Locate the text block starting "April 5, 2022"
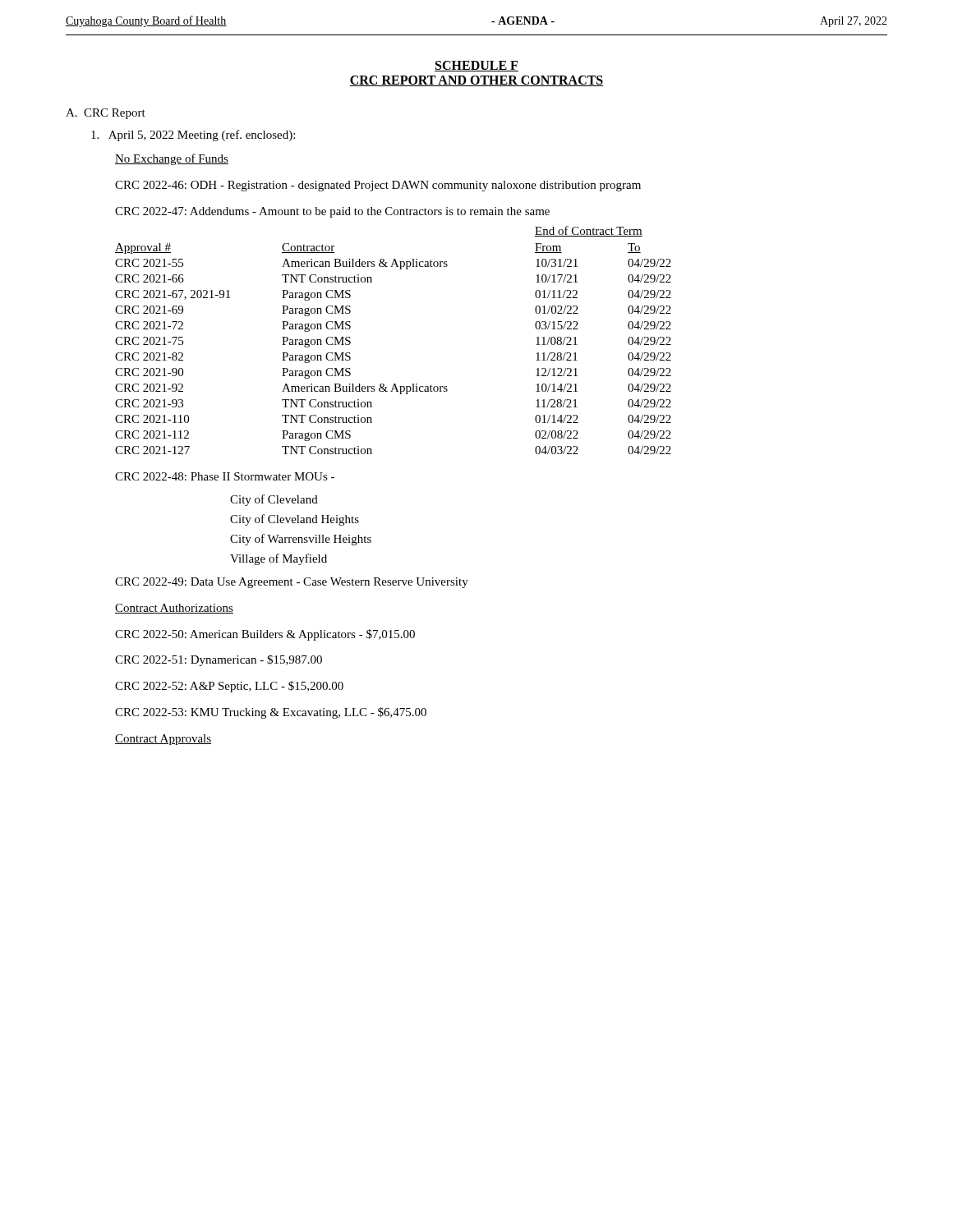The height and width of the screenshot is (1232, 953). tap(193, 135)
